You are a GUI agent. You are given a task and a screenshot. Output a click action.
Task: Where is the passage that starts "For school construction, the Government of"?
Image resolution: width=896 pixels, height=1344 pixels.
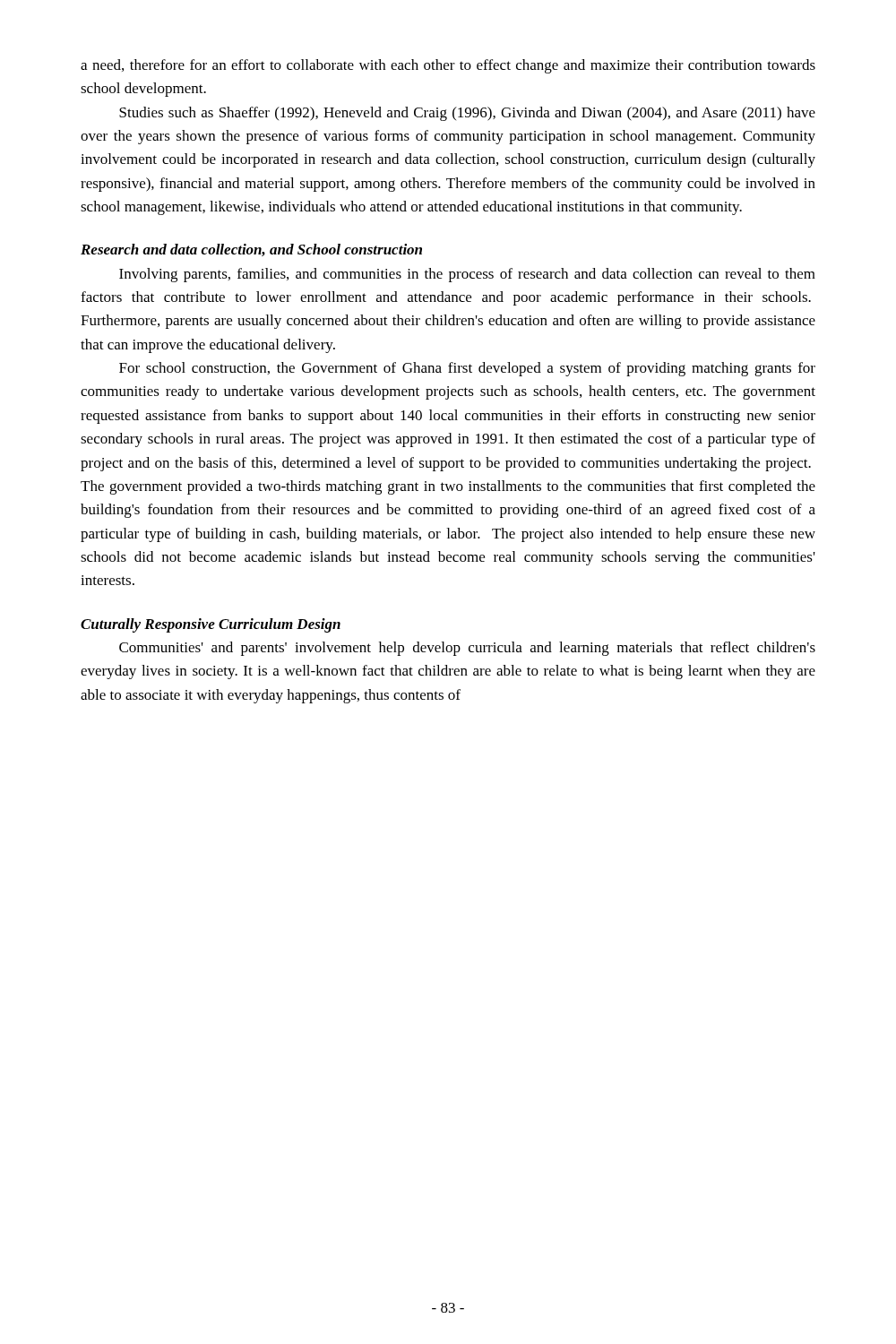(x=448, y=475)
